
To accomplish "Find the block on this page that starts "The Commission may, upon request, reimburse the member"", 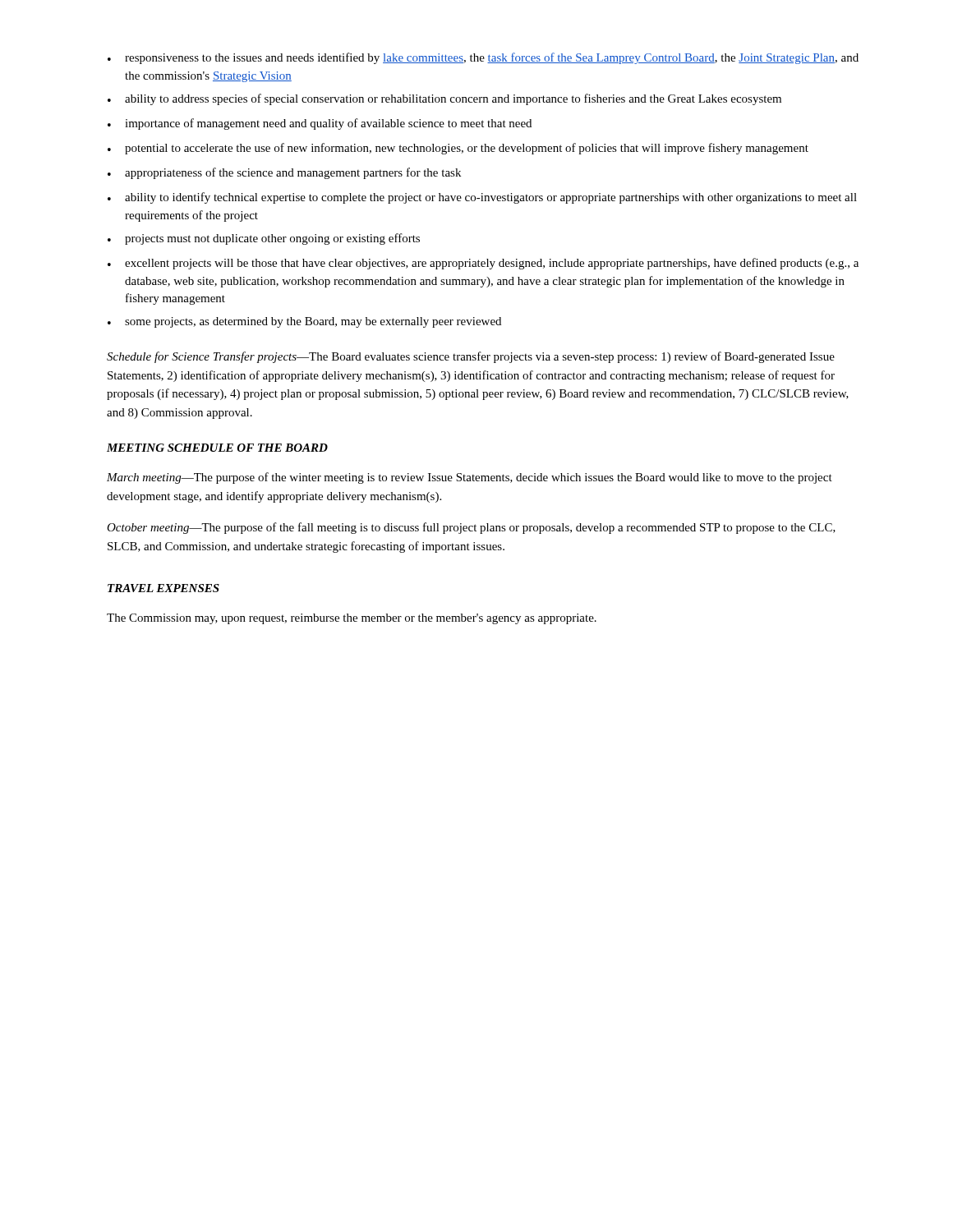I will [352, 618].
